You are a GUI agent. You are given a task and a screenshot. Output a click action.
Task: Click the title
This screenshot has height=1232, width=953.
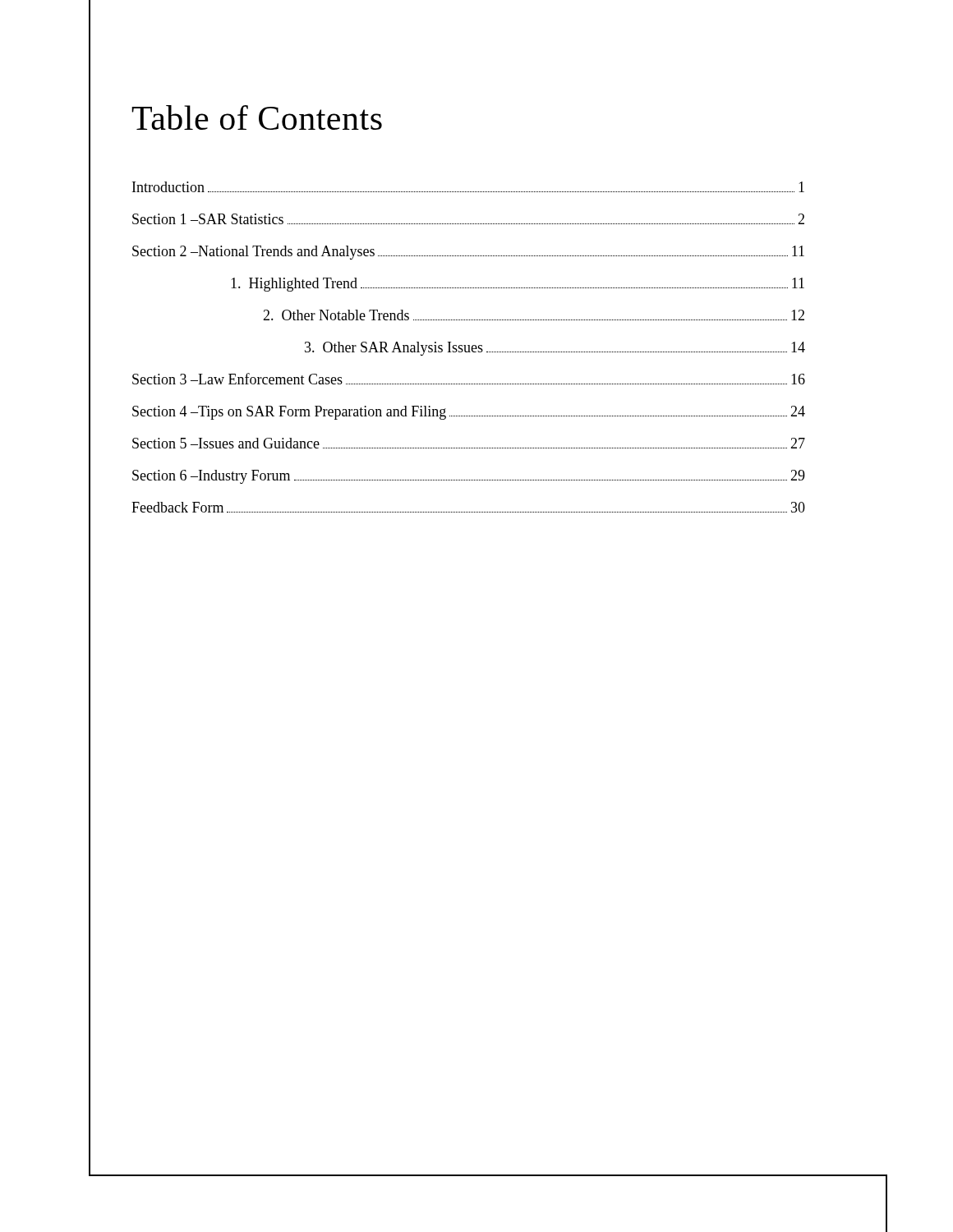(468, 118)
